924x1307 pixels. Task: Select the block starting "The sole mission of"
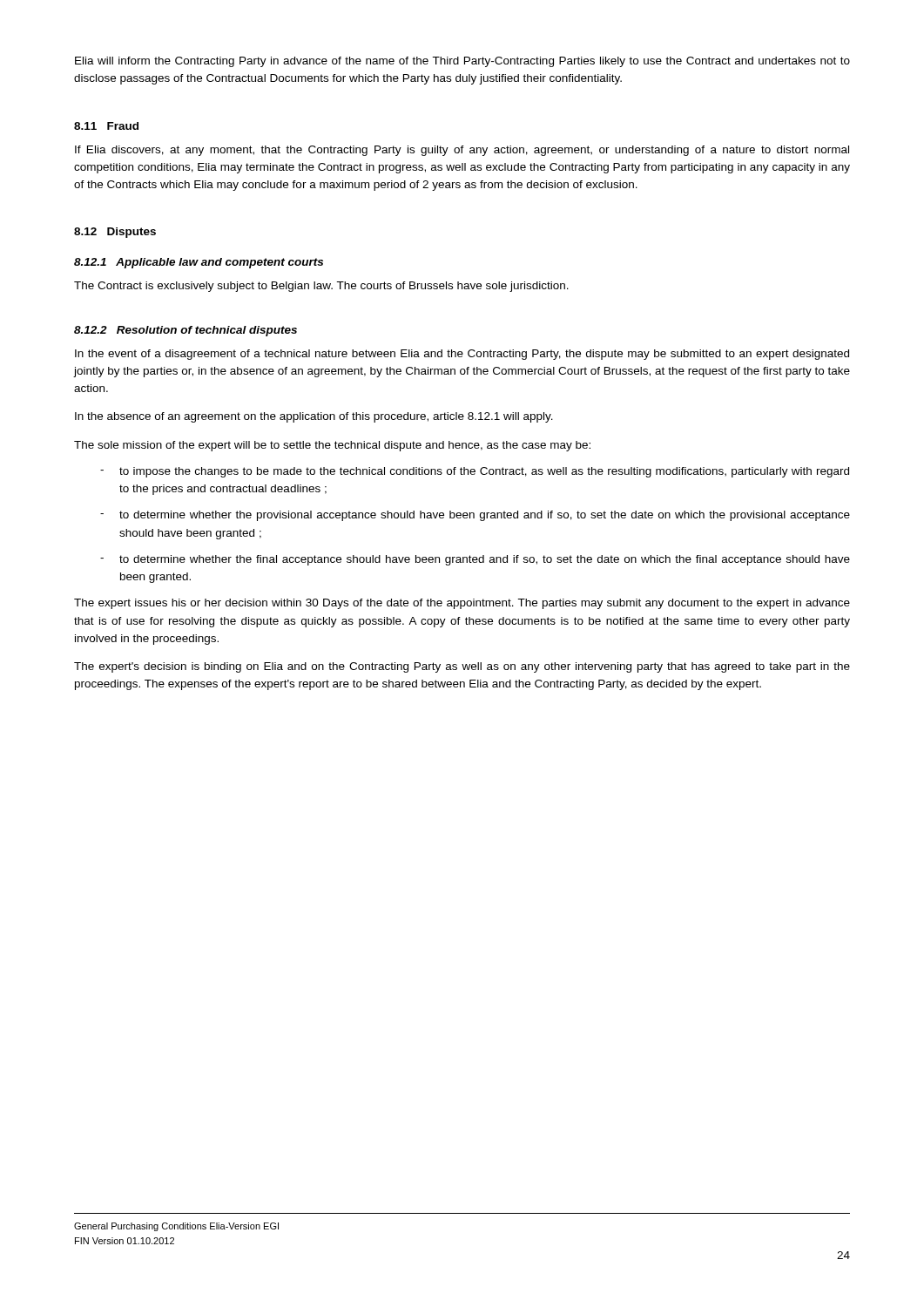coord(462,445)
